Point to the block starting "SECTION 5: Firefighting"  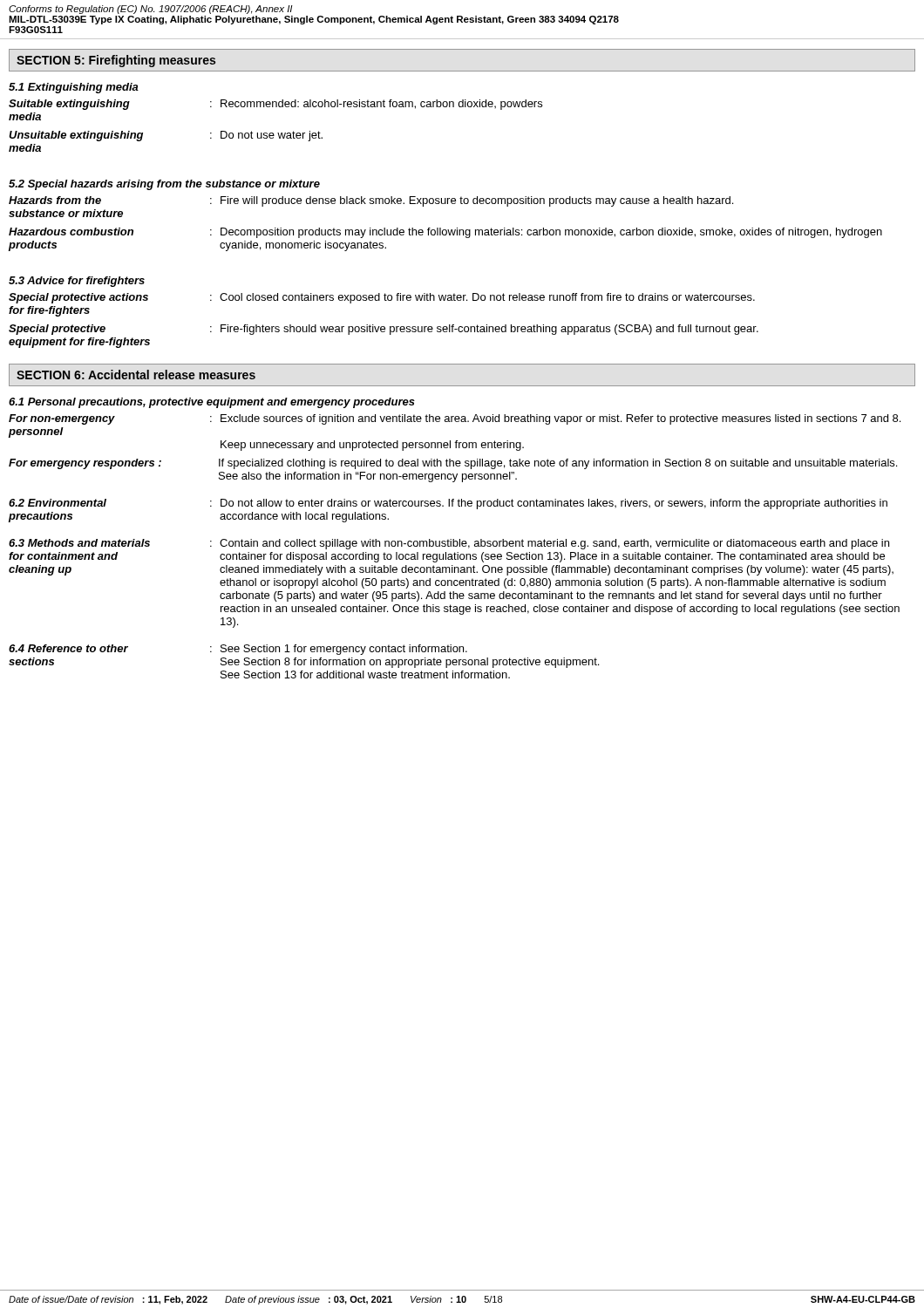coord(116,60)
